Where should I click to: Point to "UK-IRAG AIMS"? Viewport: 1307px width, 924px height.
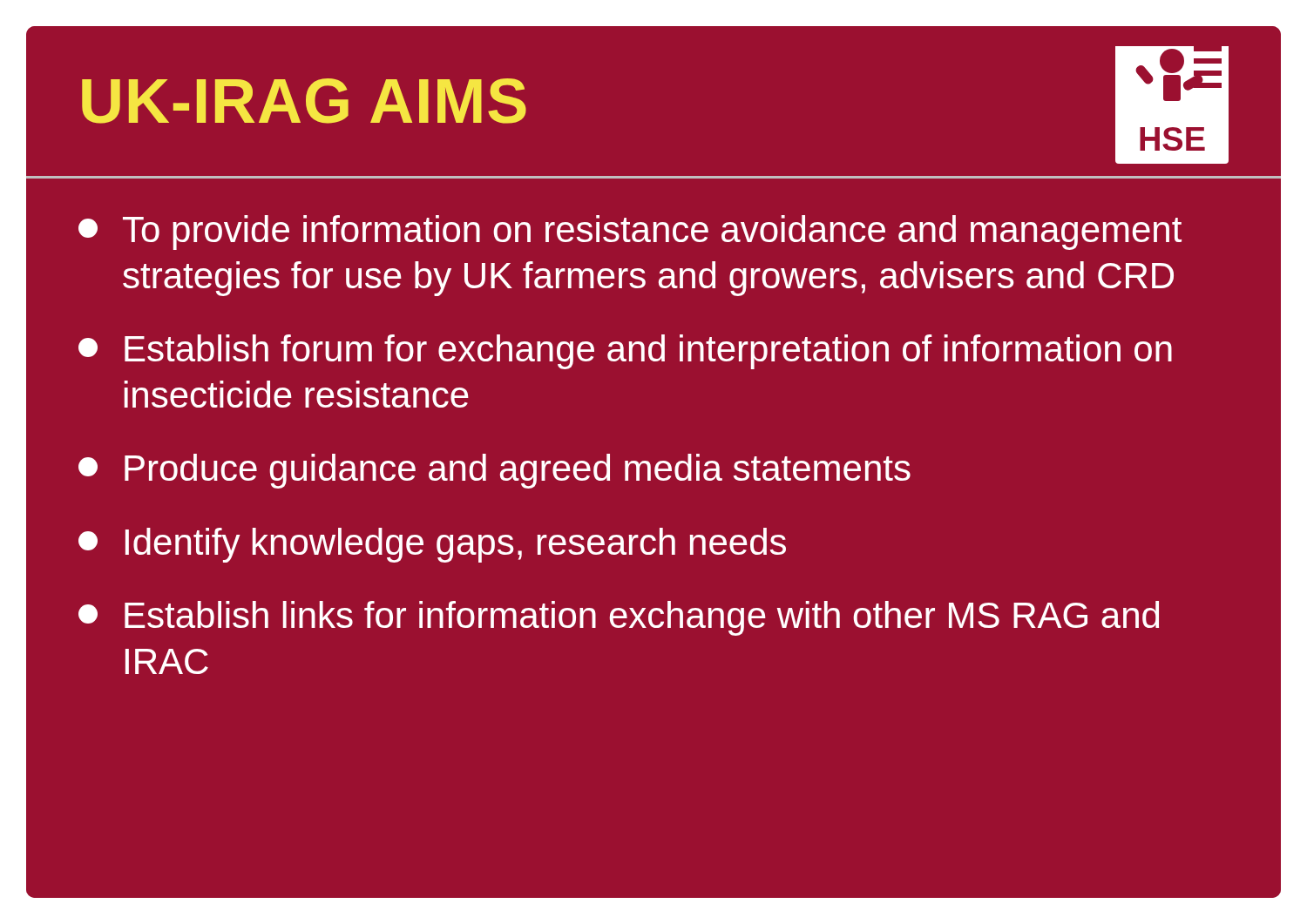pyautogui.click(x=304, y=101)
